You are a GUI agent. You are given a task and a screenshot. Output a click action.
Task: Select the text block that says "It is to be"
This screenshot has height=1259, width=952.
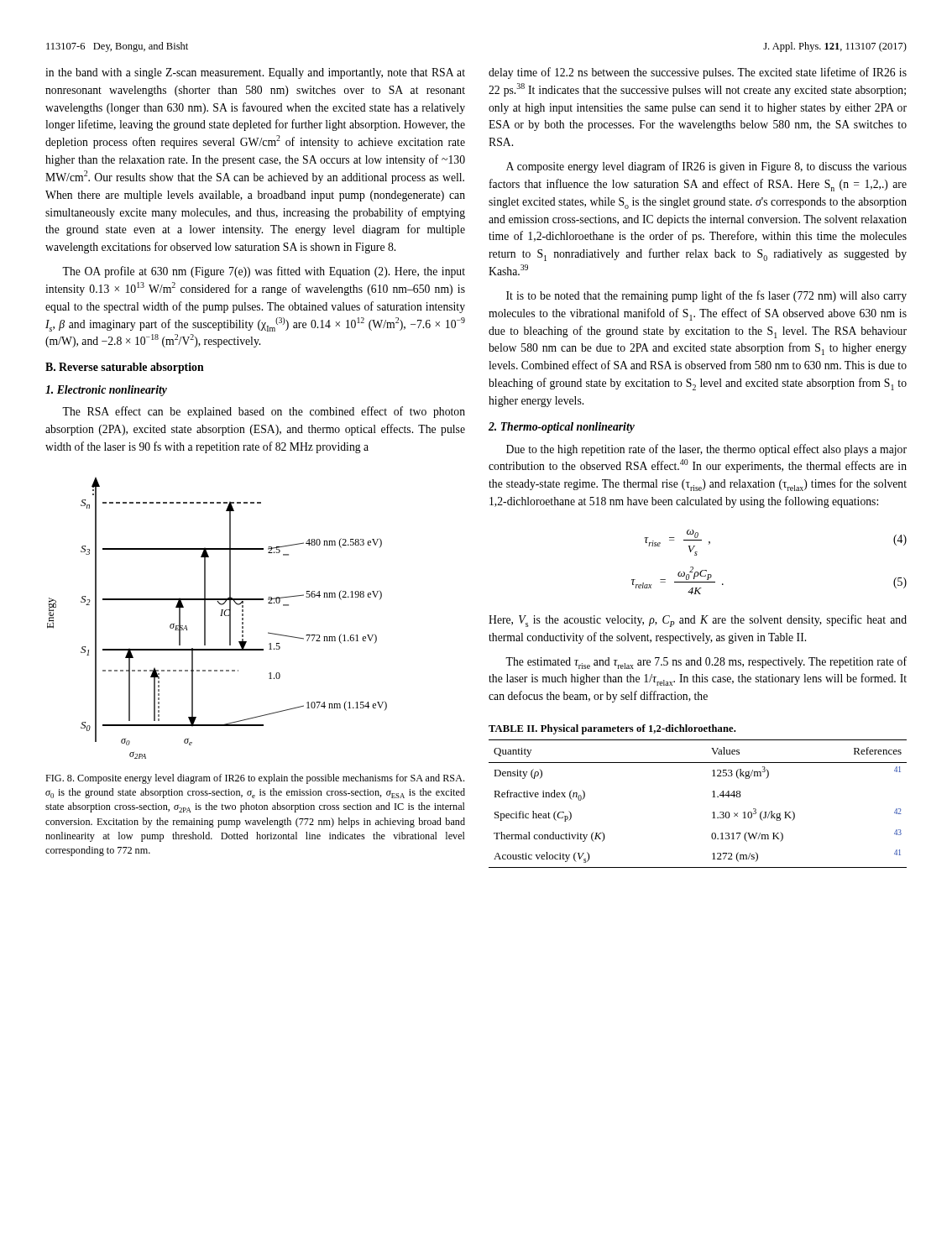point(698,349)
